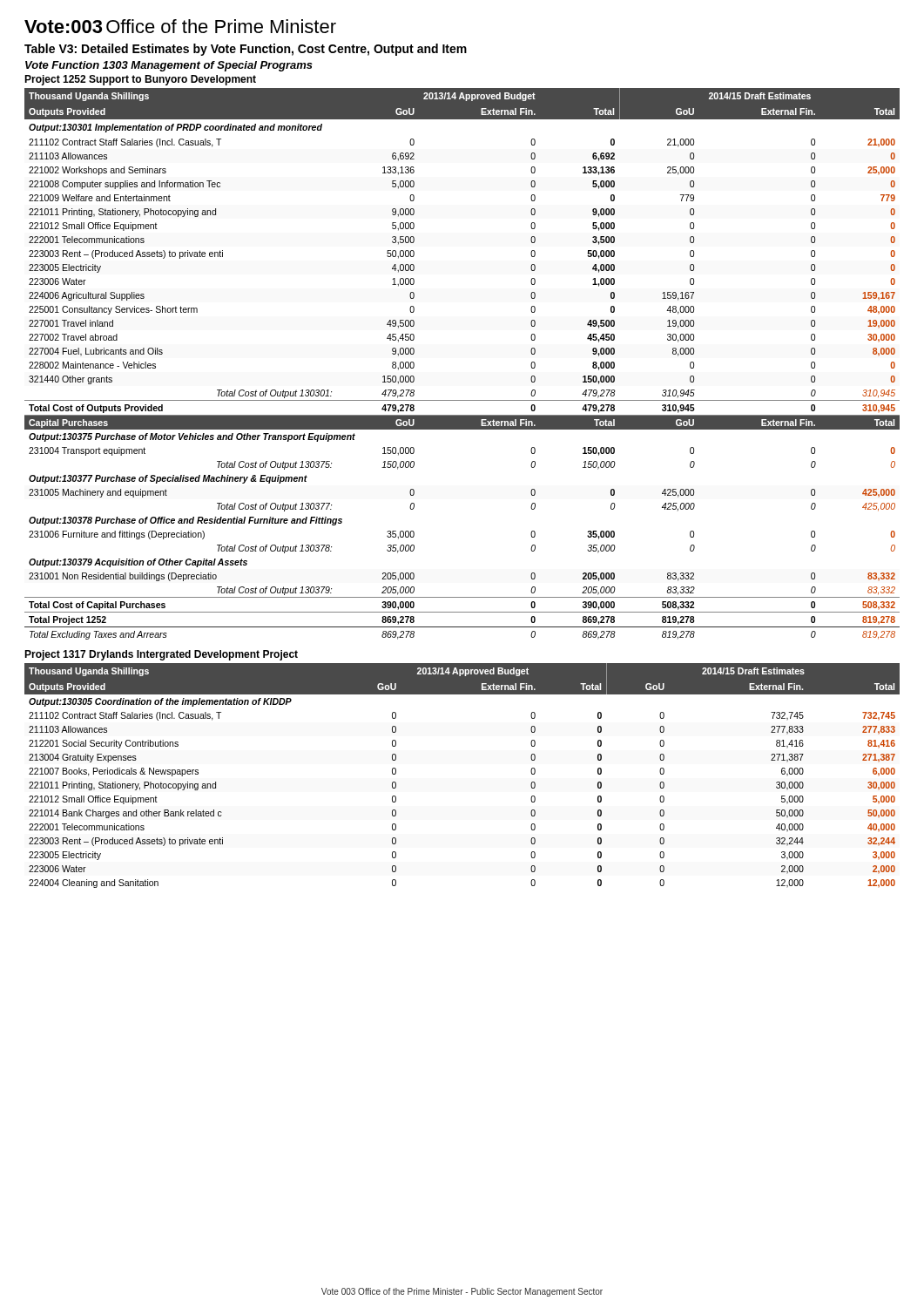Navigate to the text starting "Project 1252 Support to Bunyoro"
The image size is (924, 1307).
coord(140,79)
